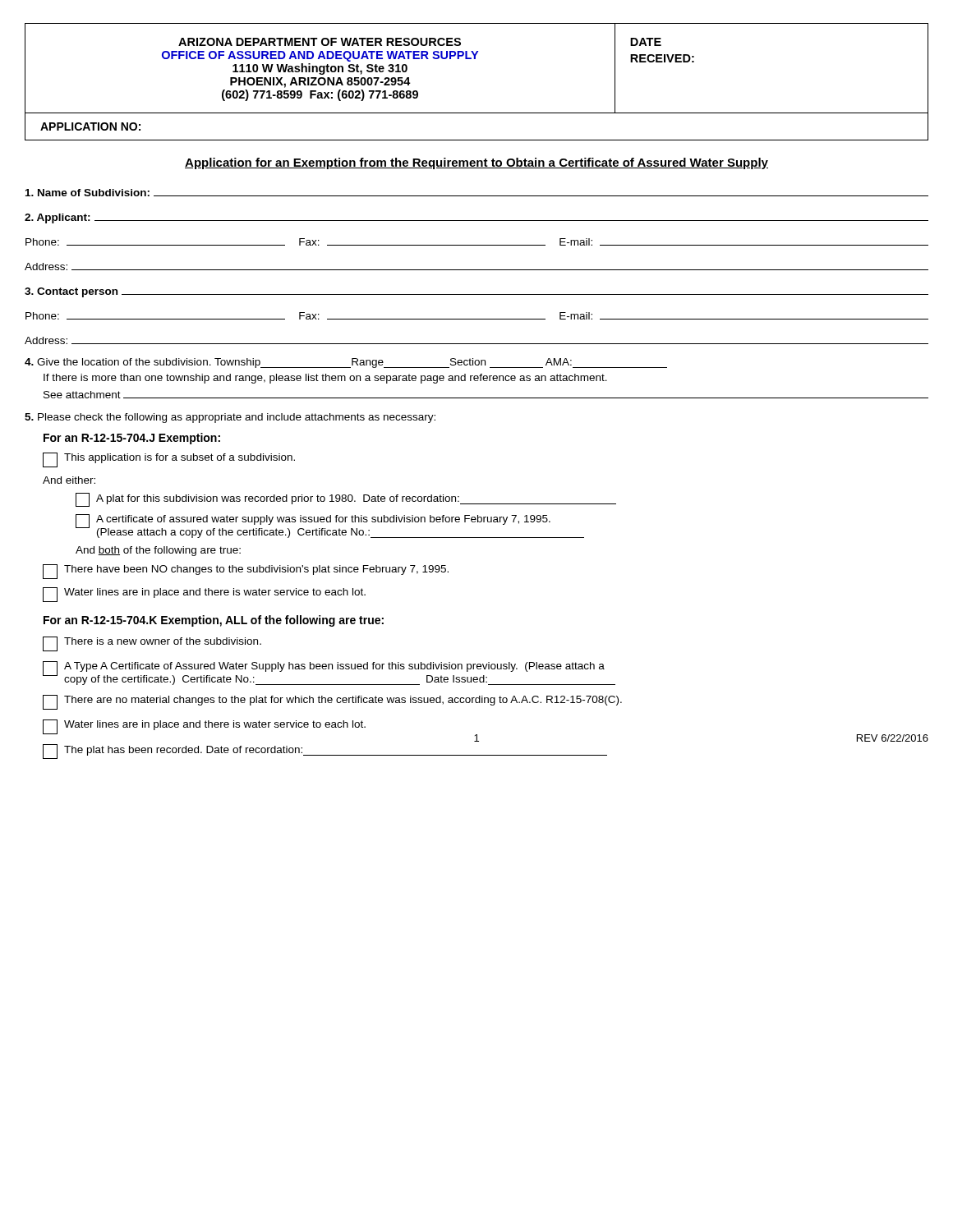Screen dimensions: 1232x953
Task: Point to the passage starting "And either:"
Action: pos(70,480)
